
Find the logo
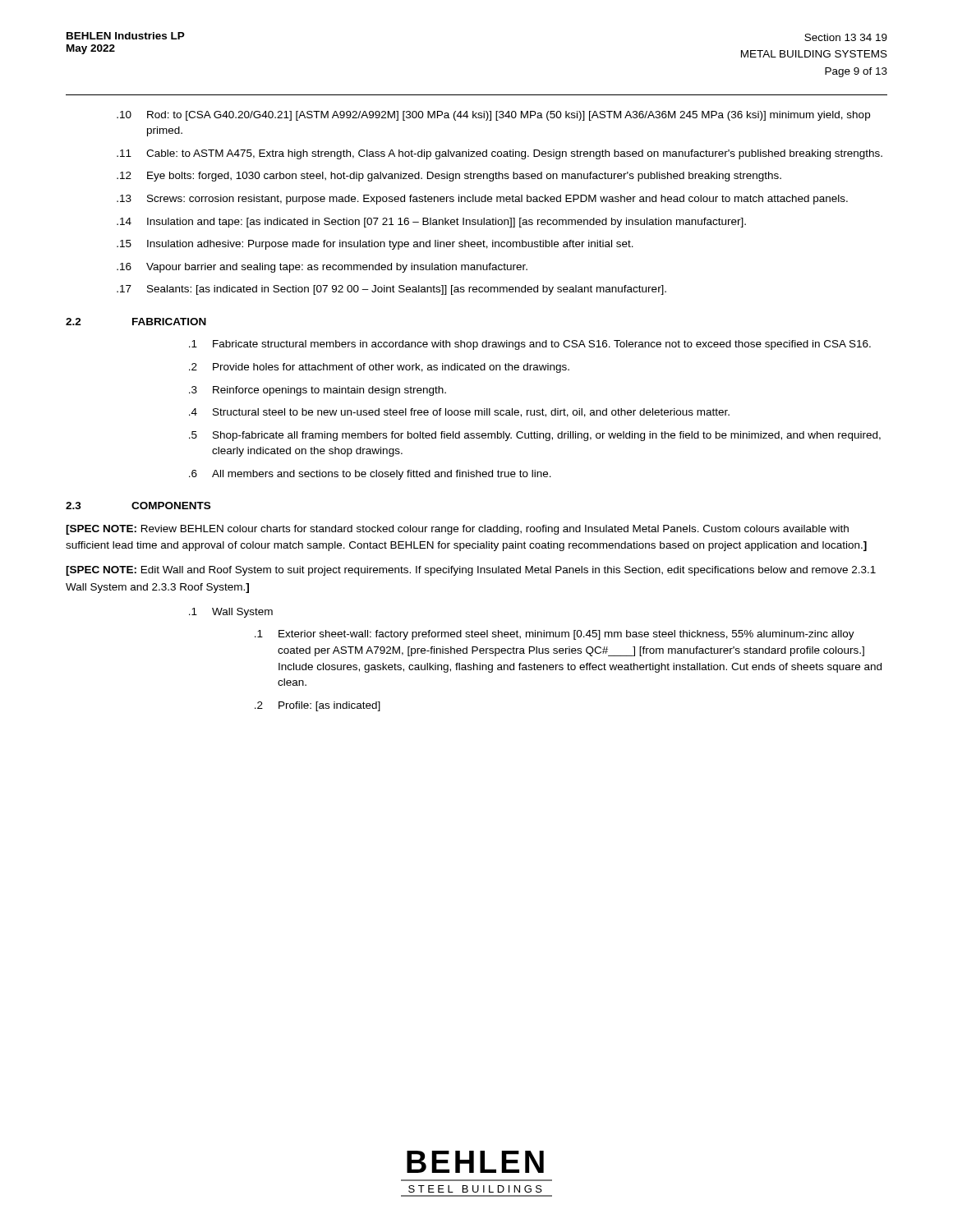476,1170
